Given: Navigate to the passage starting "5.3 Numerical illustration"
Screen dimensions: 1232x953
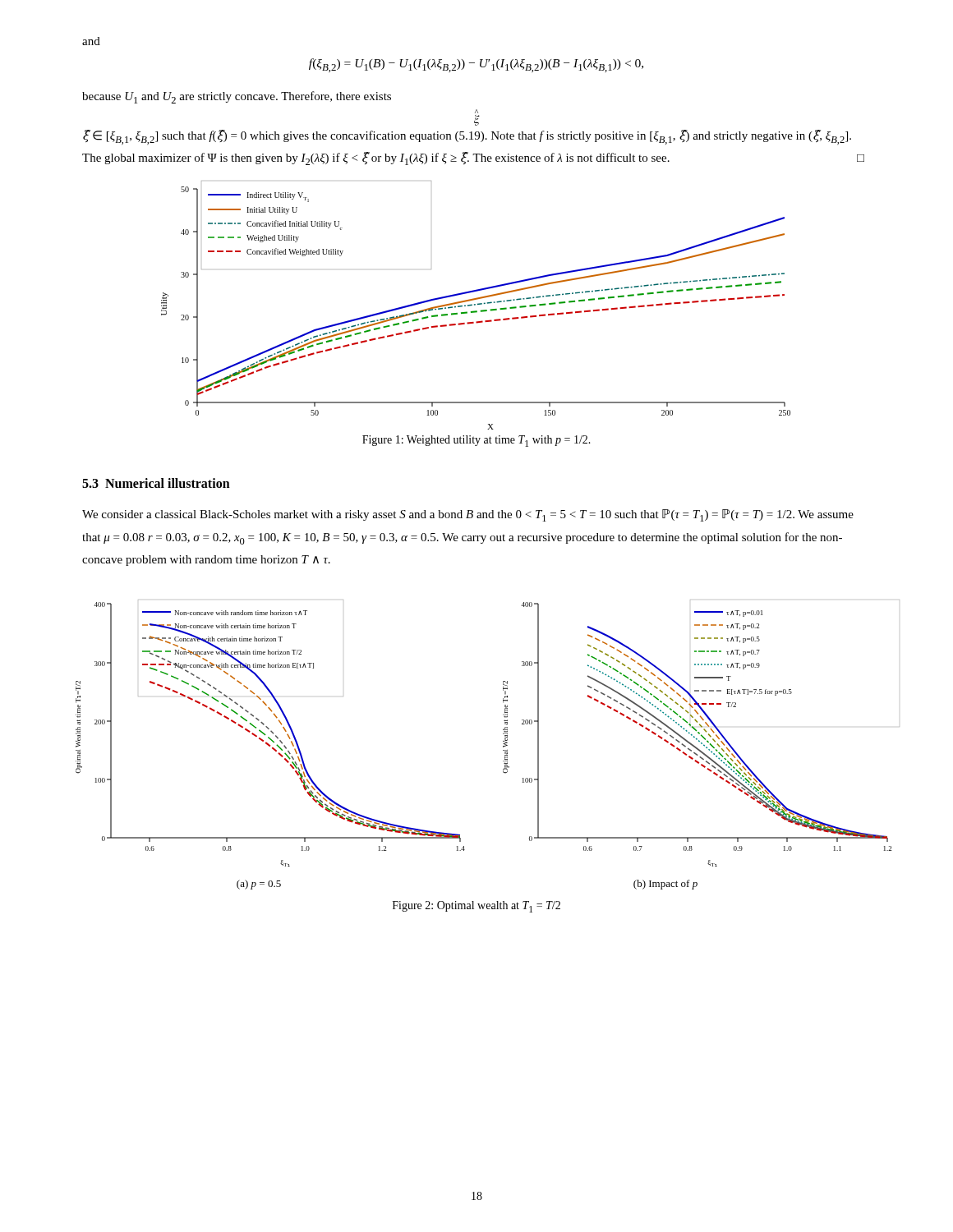Looking at the screenshot, I should 156,483.
